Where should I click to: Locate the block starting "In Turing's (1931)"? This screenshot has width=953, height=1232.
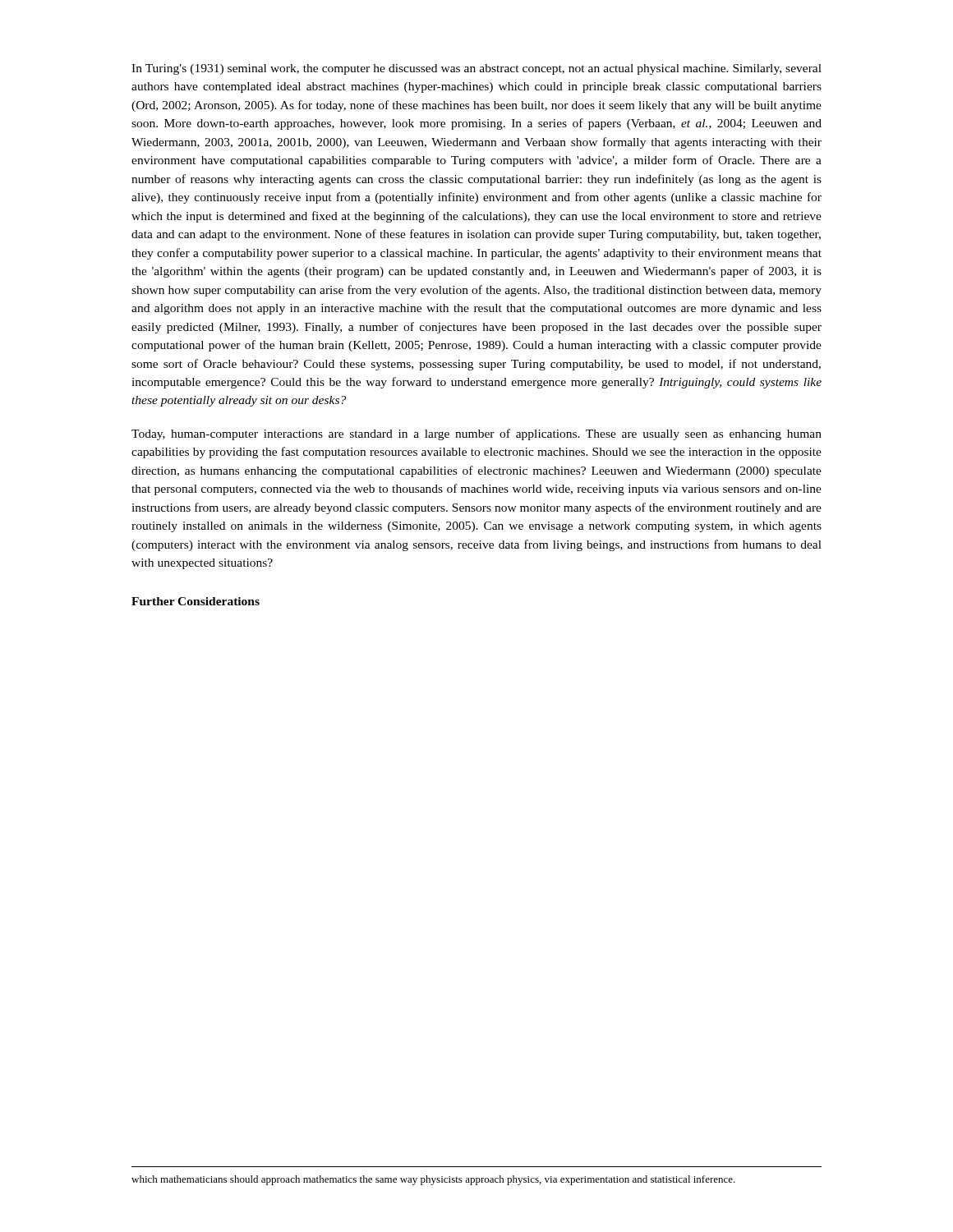click(x=476, y=234)
